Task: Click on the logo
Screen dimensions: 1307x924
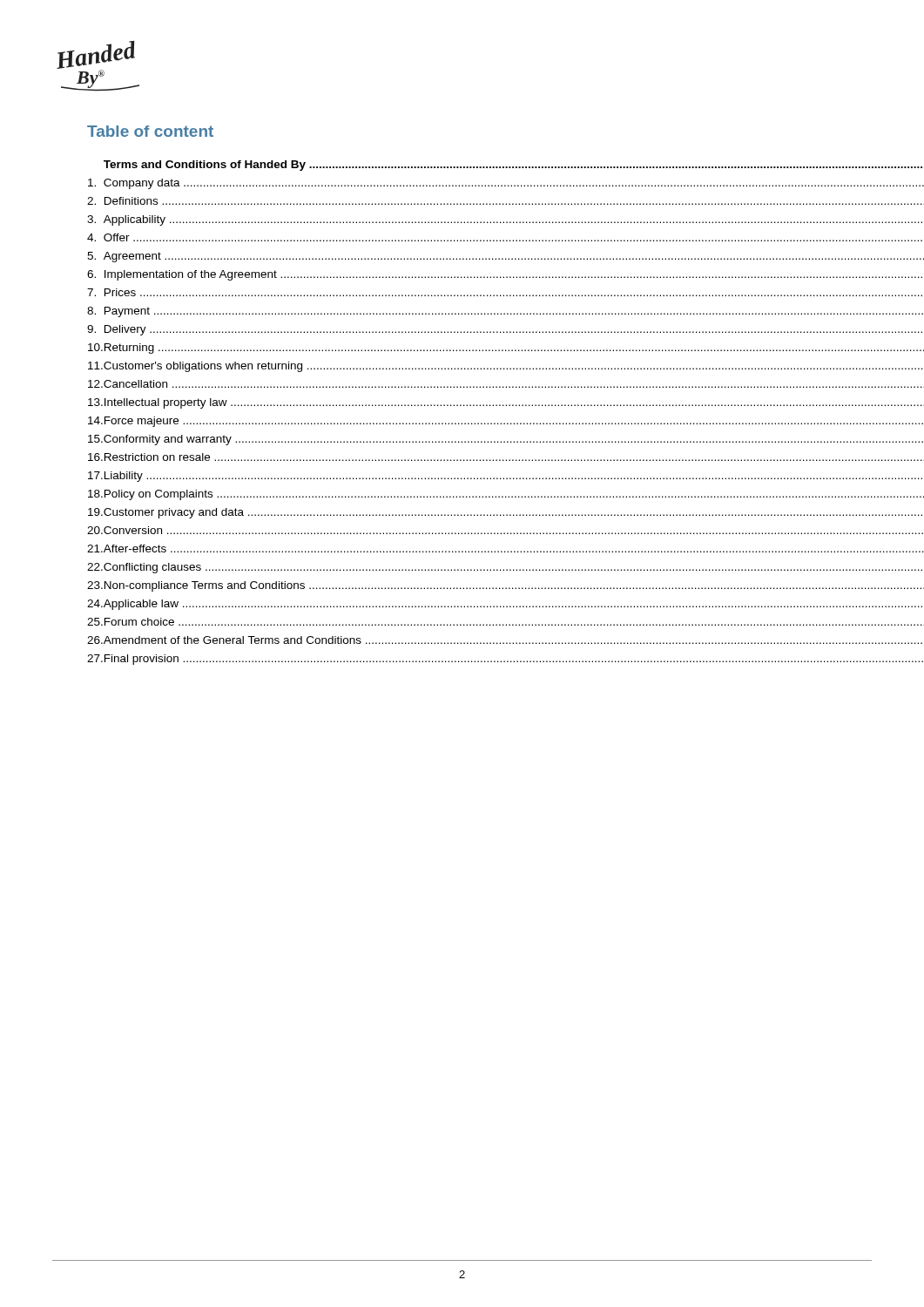Action: 100,63
